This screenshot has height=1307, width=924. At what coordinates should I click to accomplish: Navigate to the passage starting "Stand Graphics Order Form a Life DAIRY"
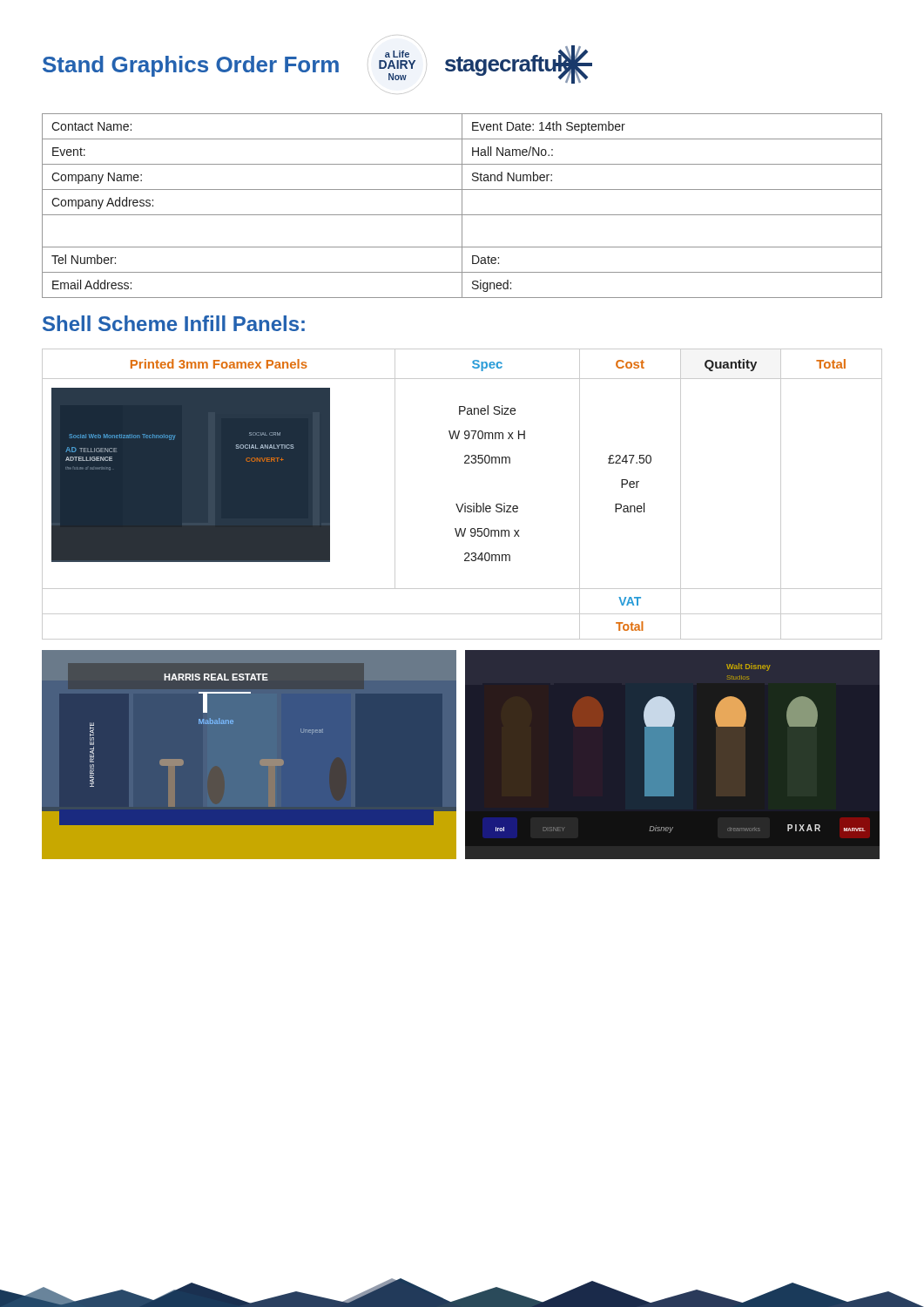point(322,64)
